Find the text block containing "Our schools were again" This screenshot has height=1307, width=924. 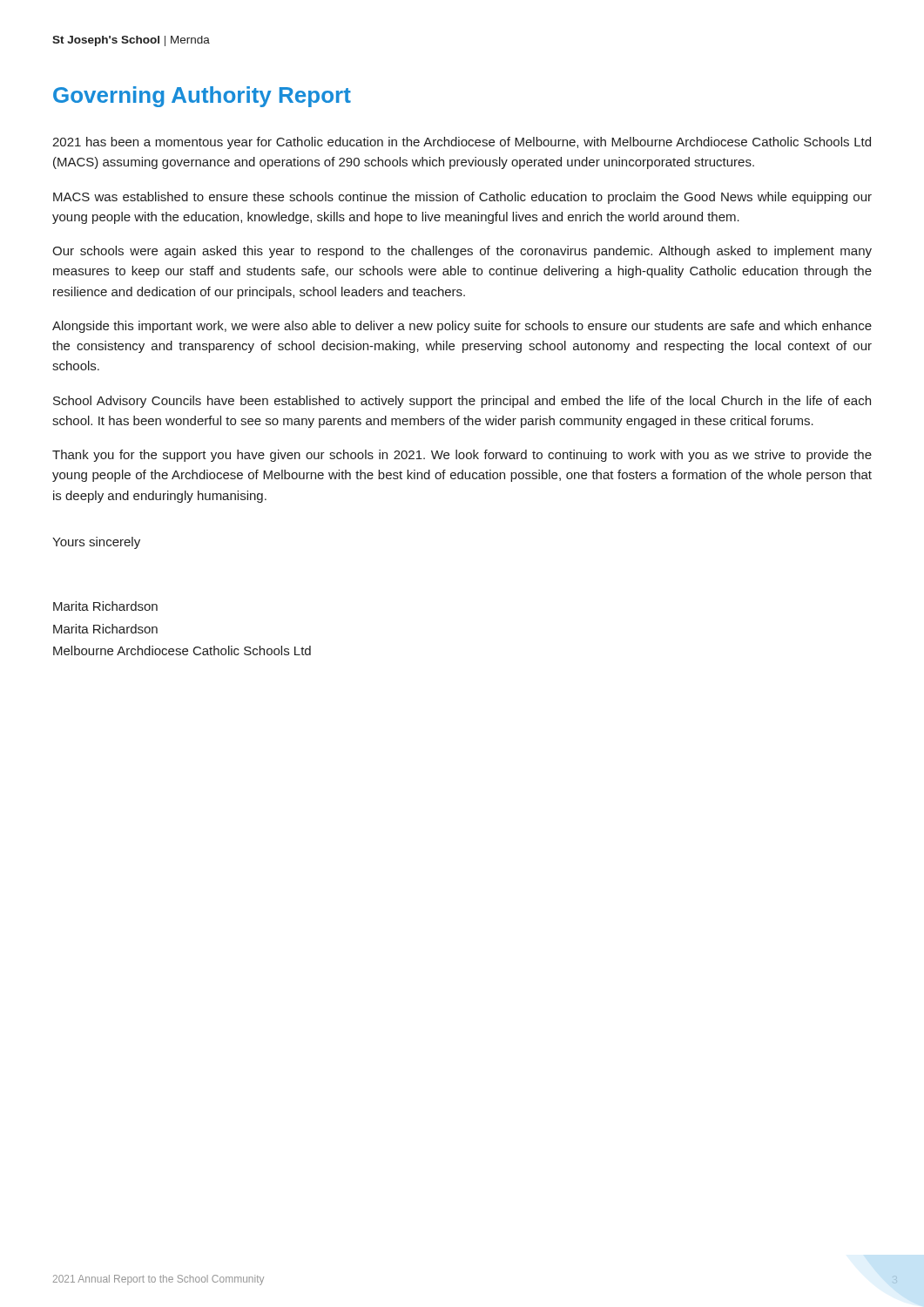pyautogui.click(x=462, y=271)
